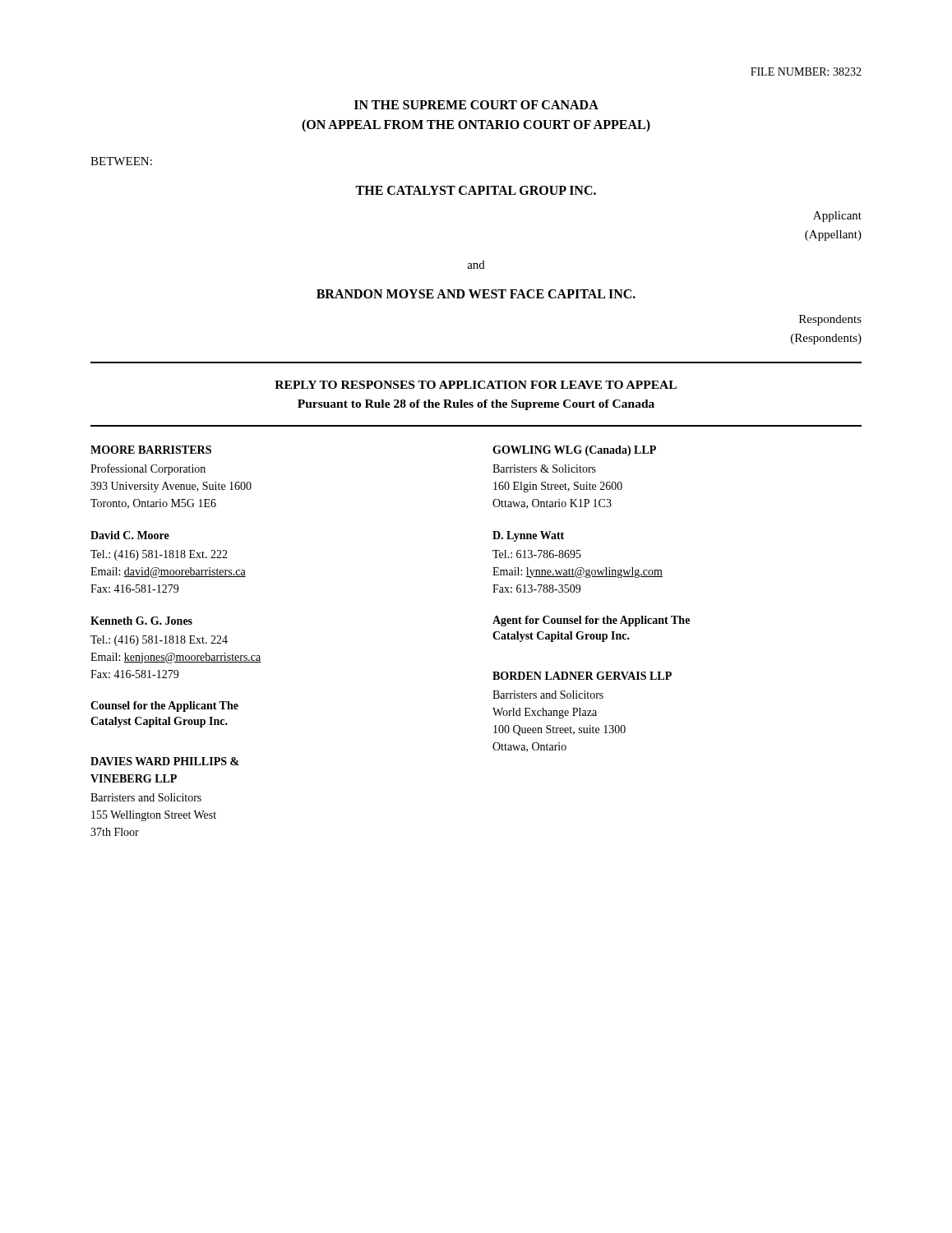Locate the block starting "BORDEN LADNER GERVAIS"

(582, 676)
